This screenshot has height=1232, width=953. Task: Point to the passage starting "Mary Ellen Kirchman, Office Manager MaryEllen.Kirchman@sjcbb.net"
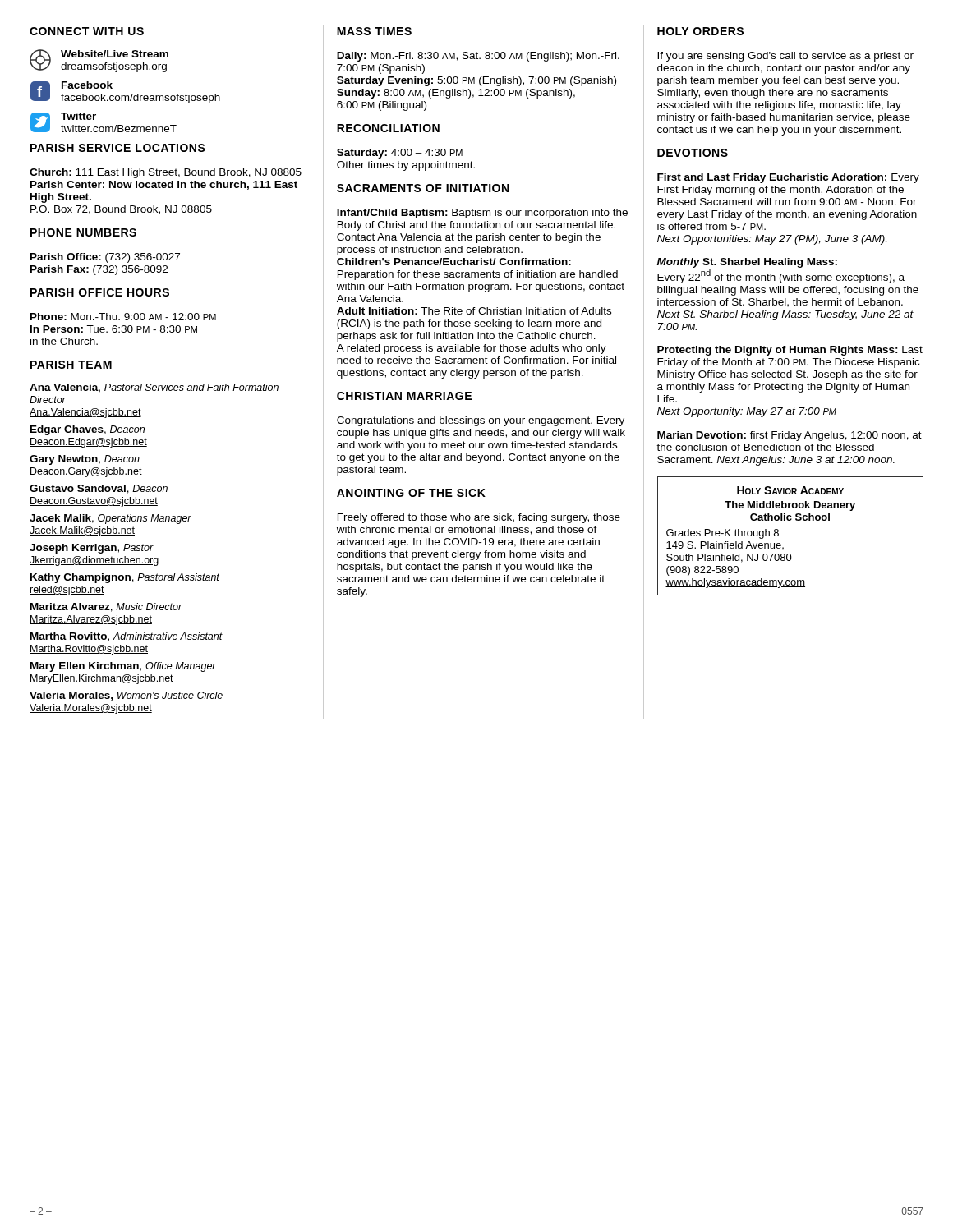click(123, 672)
